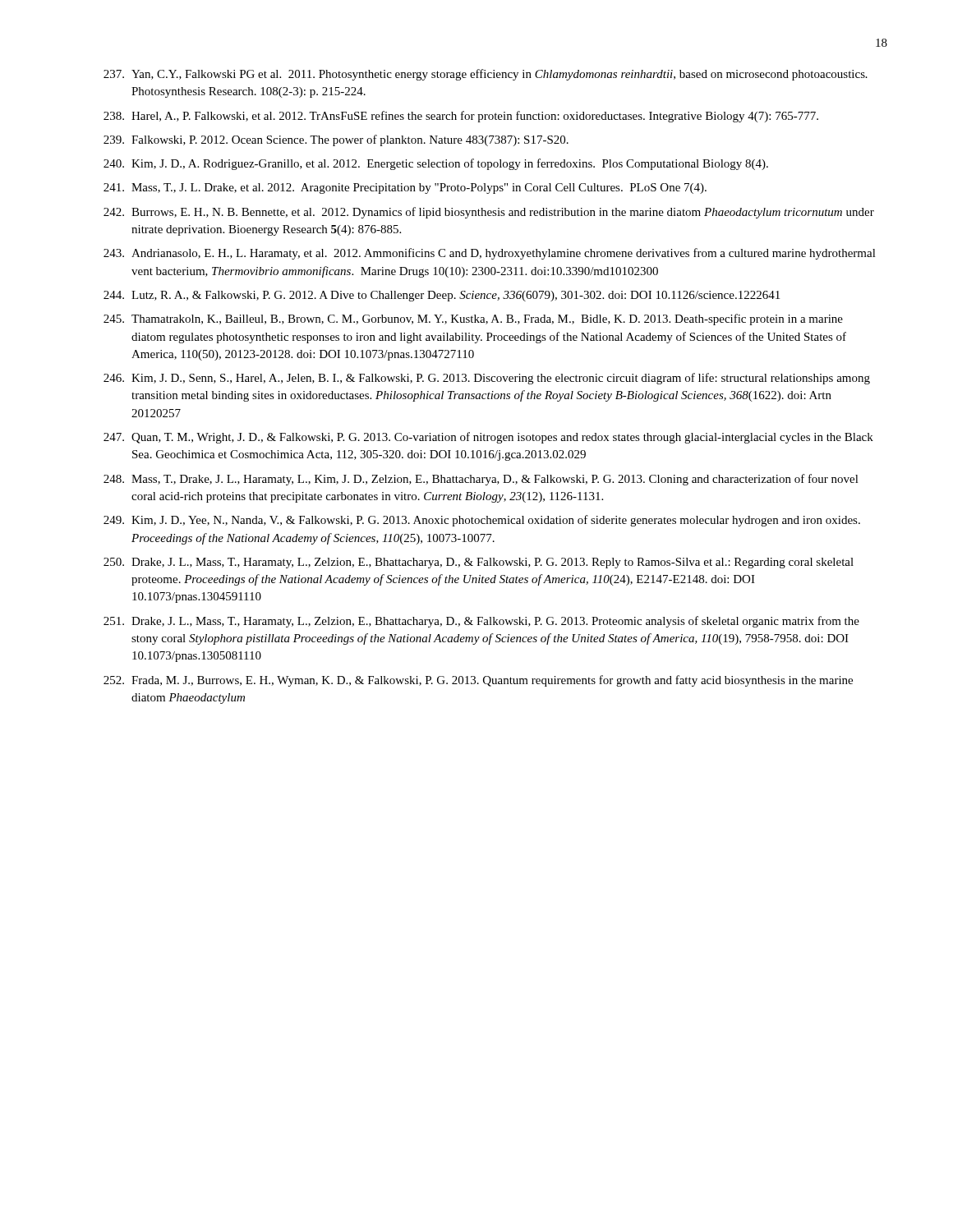Find the block on this page that starts "252. Frada, M. J., Burrows,"

point(485,689)
